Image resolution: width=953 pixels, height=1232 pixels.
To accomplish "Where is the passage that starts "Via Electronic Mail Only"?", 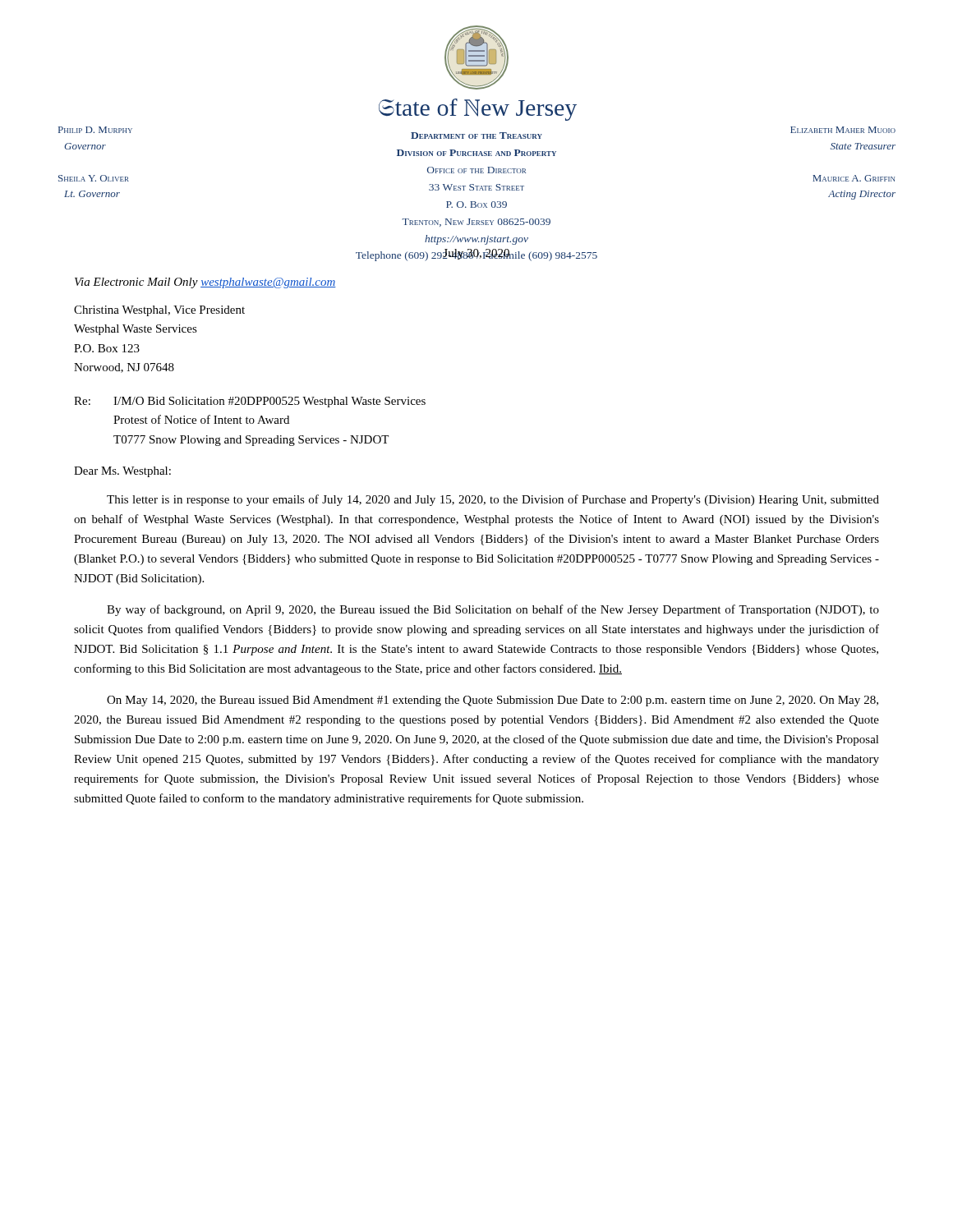I will tap(205, 282).
